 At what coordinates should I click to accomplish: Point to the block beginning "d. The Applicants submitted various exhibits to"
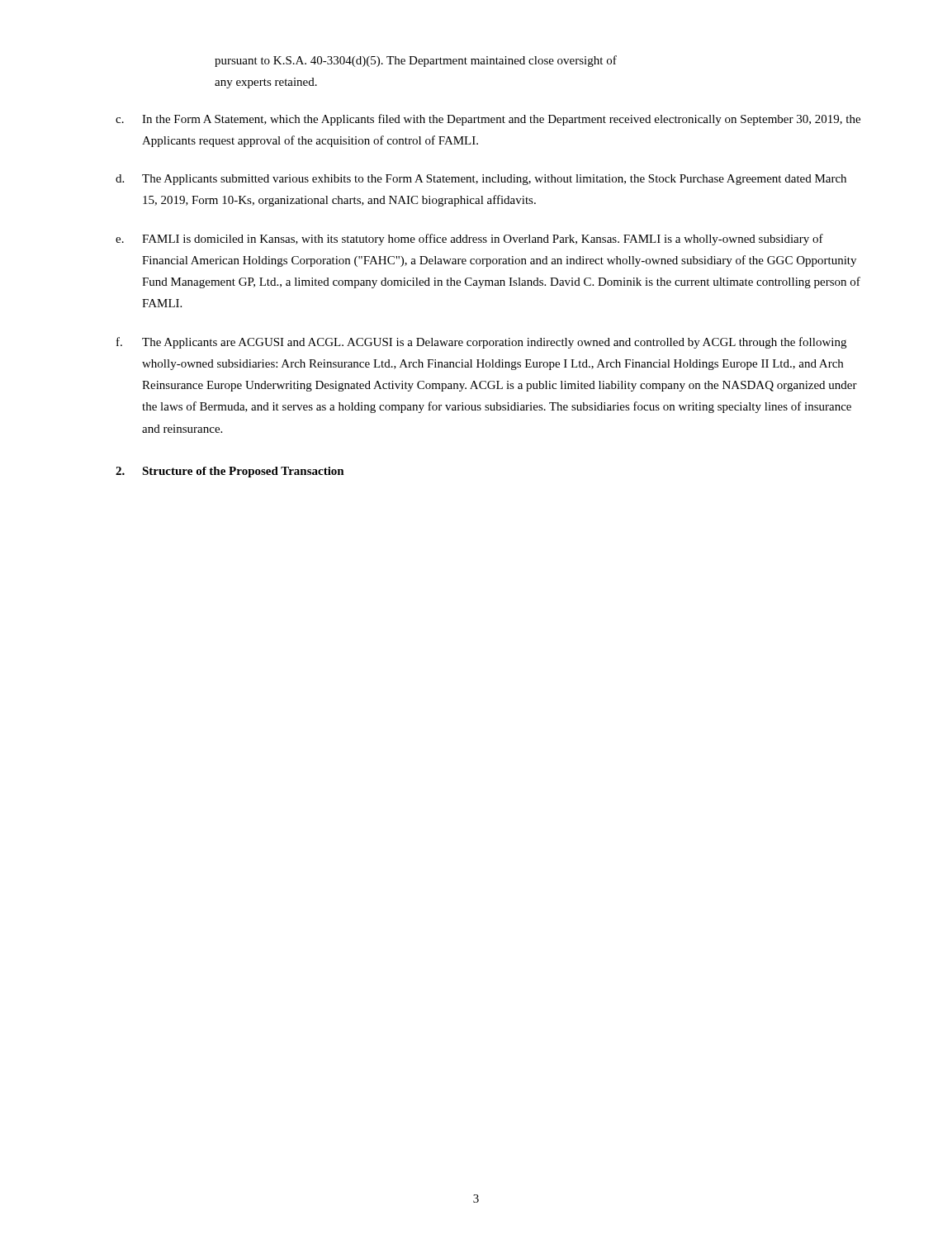pyautogui.click(x=488, y=189)
